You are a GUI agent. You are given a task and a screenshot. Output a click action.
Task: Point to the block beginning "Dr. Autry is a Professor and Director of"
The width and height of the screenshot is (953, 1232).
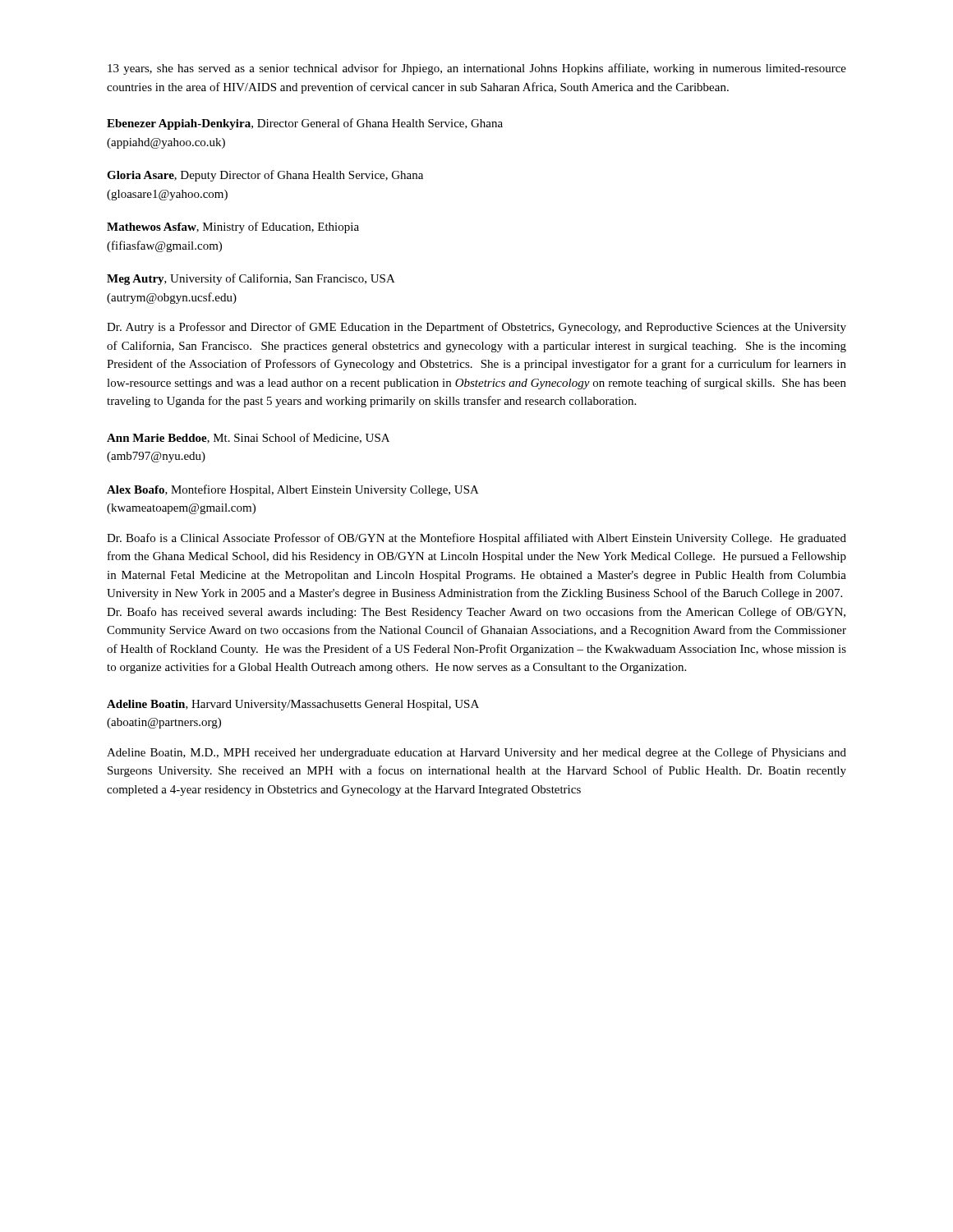point(476,364)
